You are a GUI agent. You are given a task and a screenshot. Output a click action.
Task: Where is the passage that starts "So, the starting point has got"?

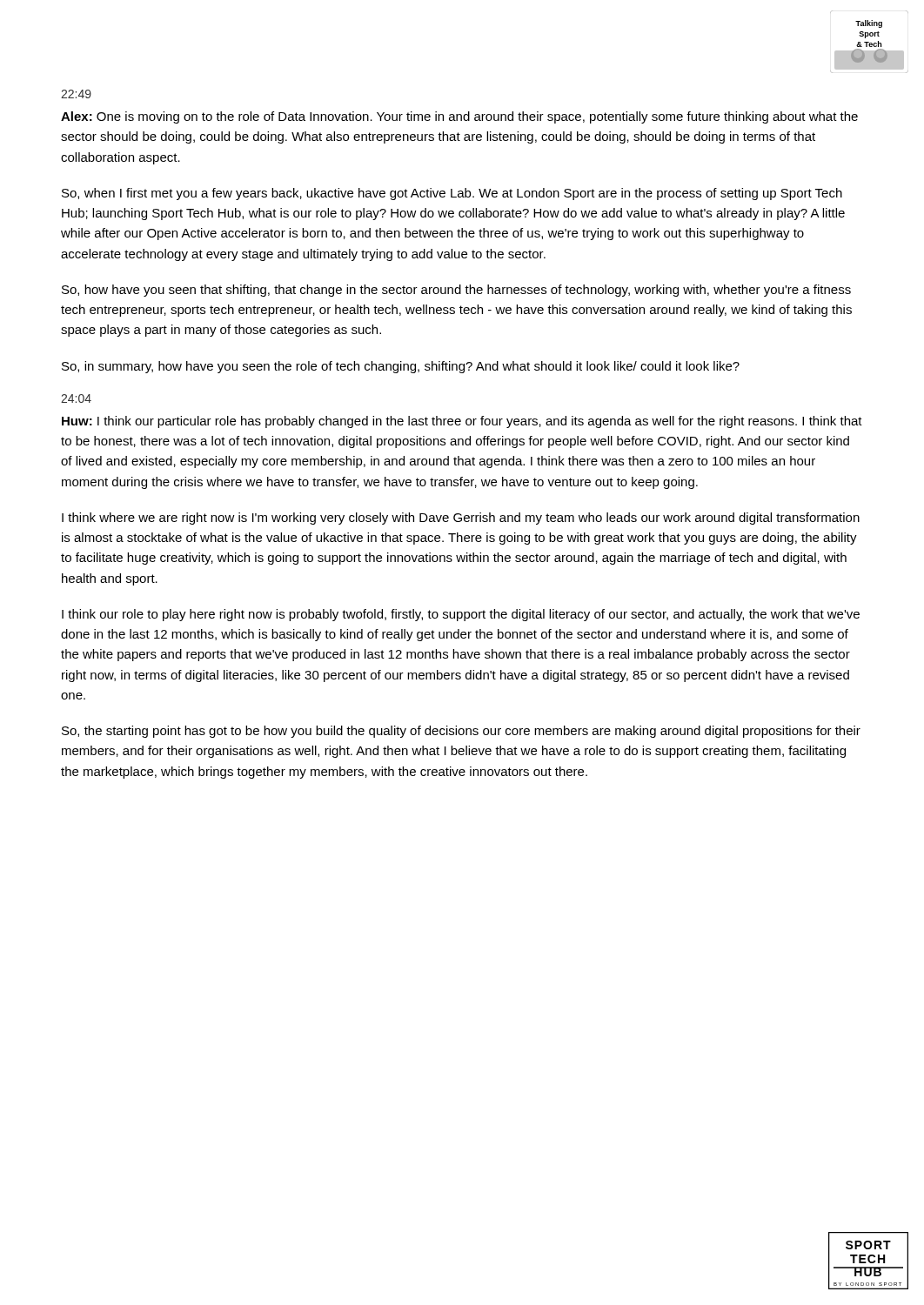click(461, 751)
